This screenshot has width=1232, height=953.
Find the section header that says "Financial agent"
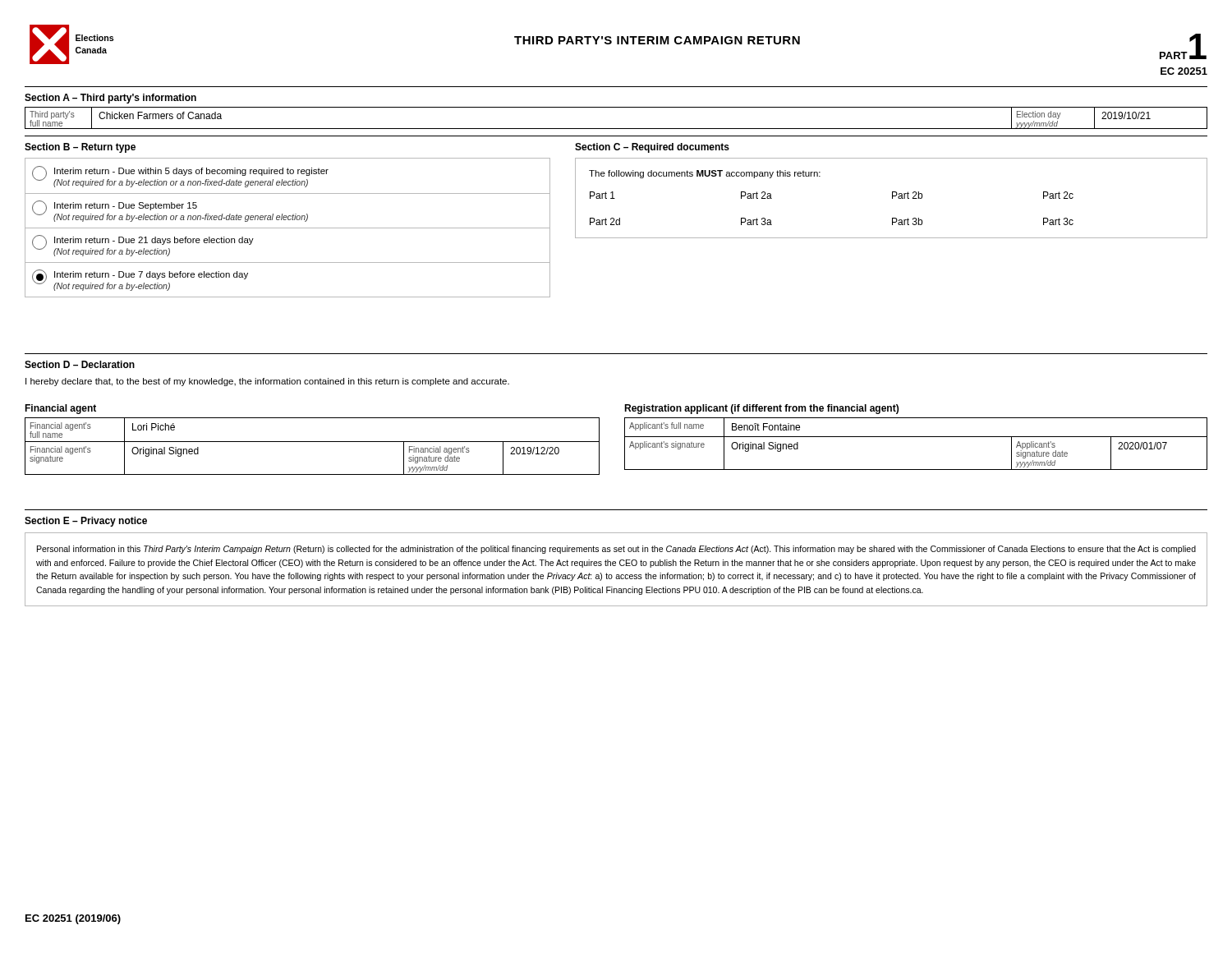point(60,408)
